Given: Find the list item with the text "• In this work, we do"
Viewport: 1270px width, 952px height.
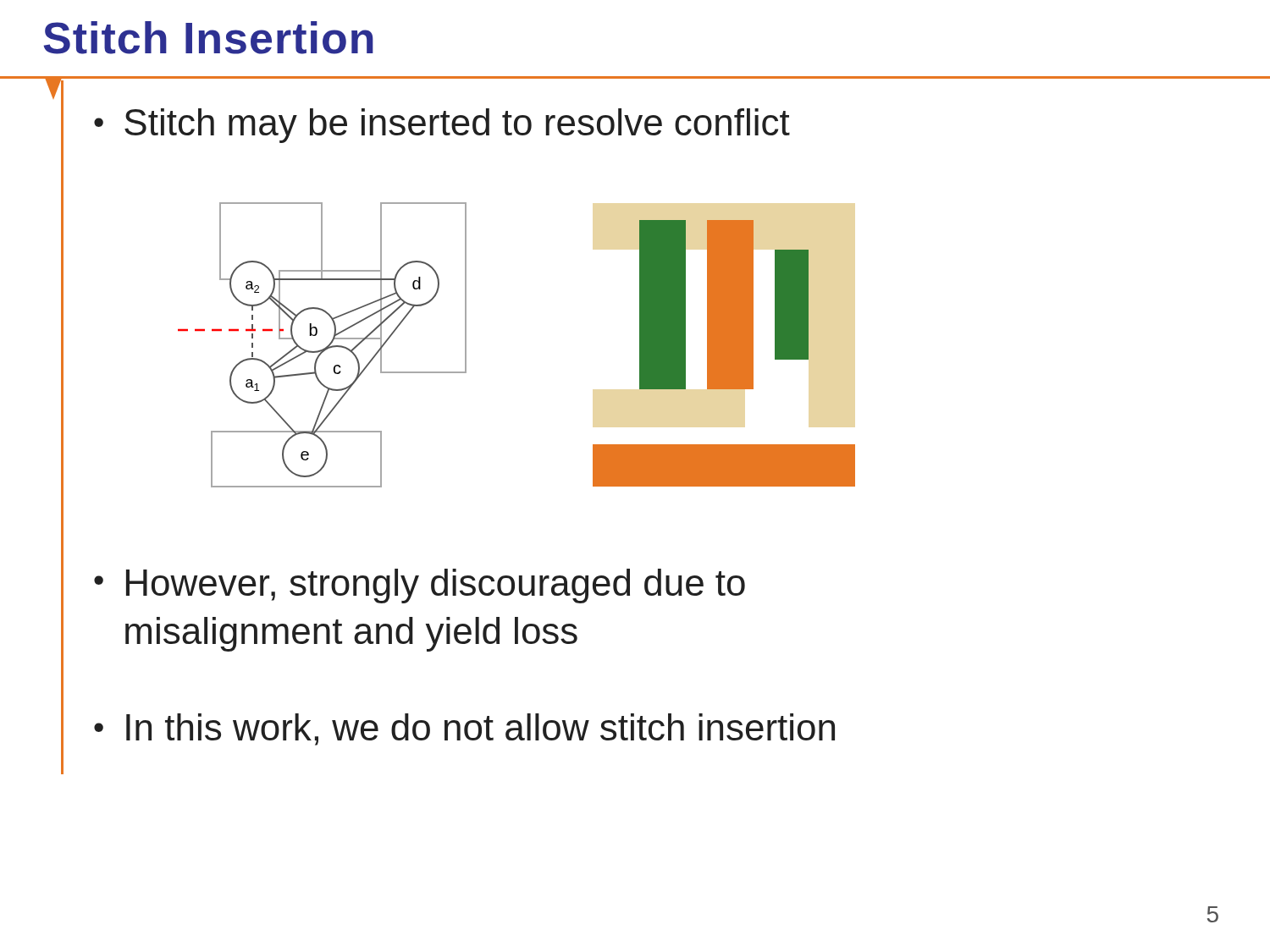Looking at the screenshot, I should (x=465, y=728).
